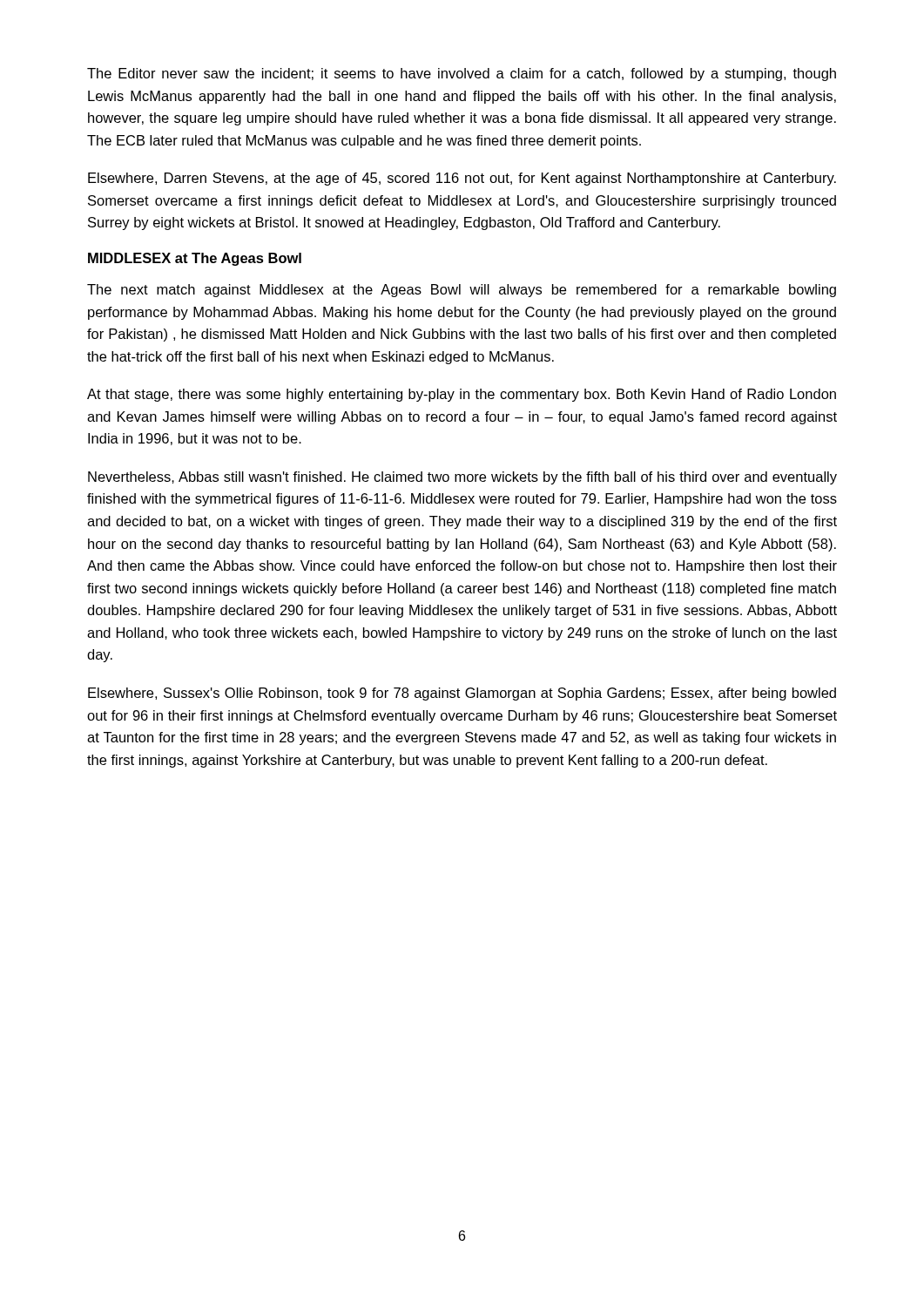Navigate to the passage starting "Elsewhere, Sussex's Ollie Robinson, took 9 for"

[462, 726]
